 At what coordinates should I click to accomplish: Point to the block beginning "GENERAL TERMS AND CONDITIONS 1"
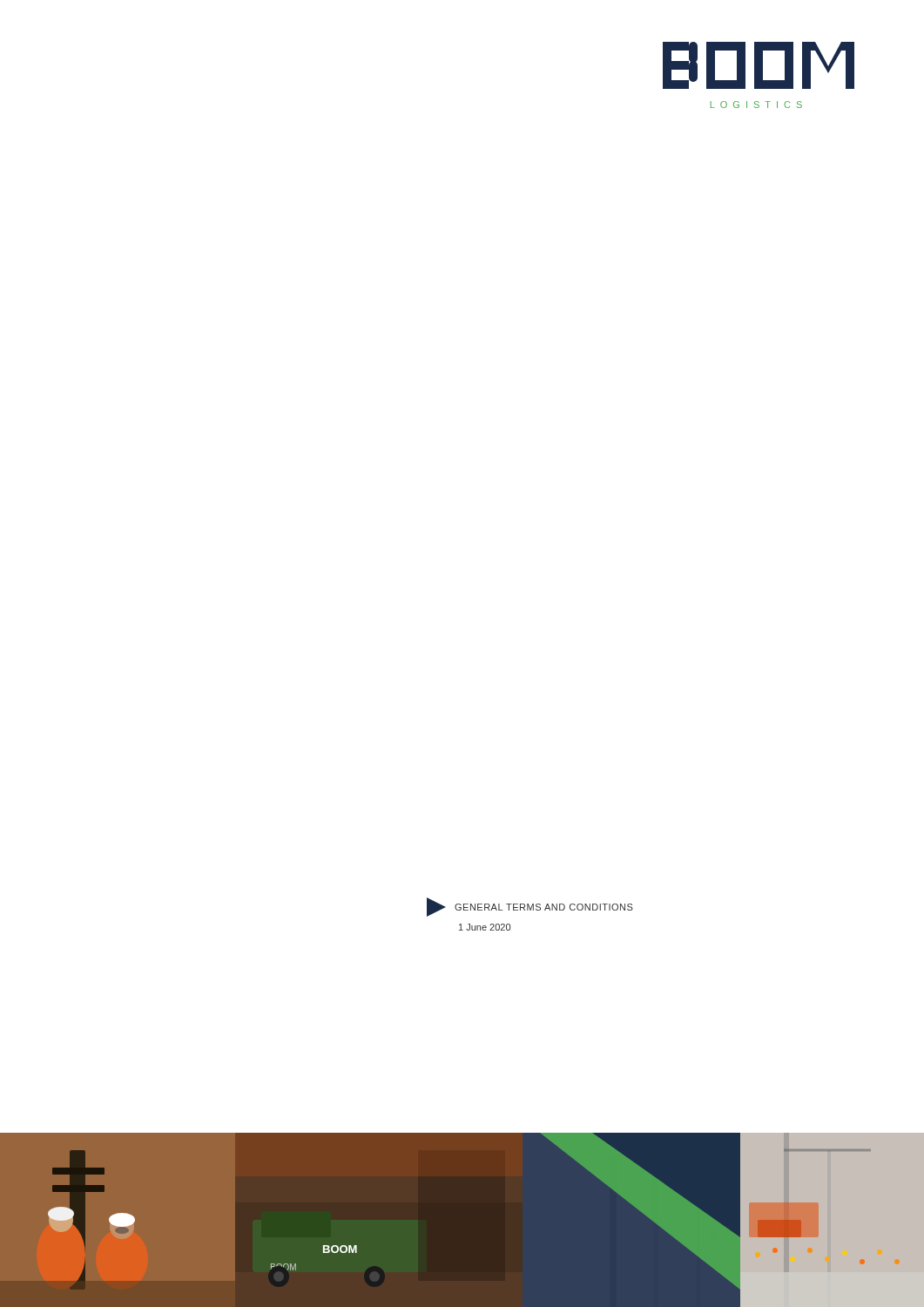(x=601, y=915)
